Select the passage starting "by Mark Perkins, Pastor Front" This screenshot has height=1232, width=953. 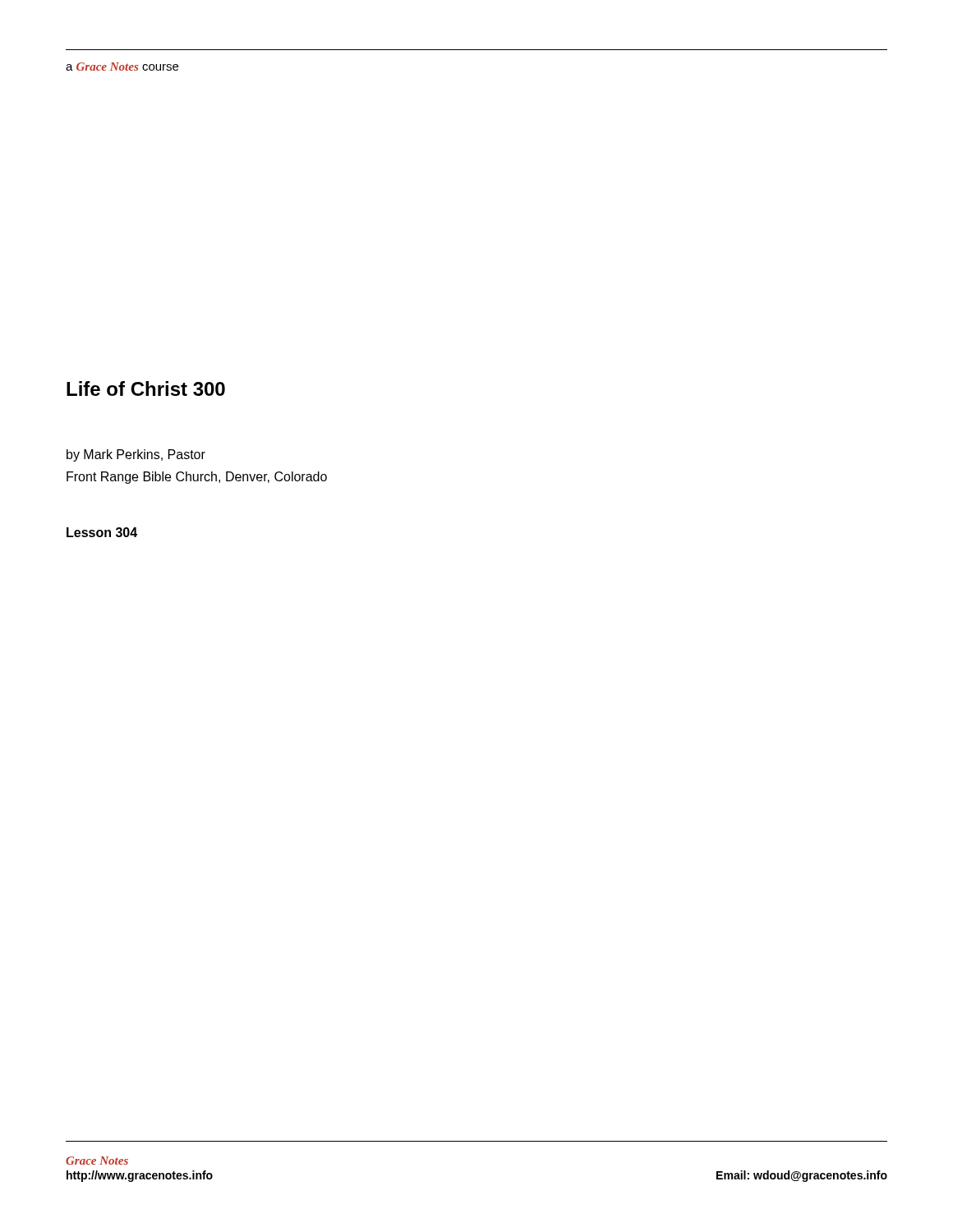click(197, 466)
